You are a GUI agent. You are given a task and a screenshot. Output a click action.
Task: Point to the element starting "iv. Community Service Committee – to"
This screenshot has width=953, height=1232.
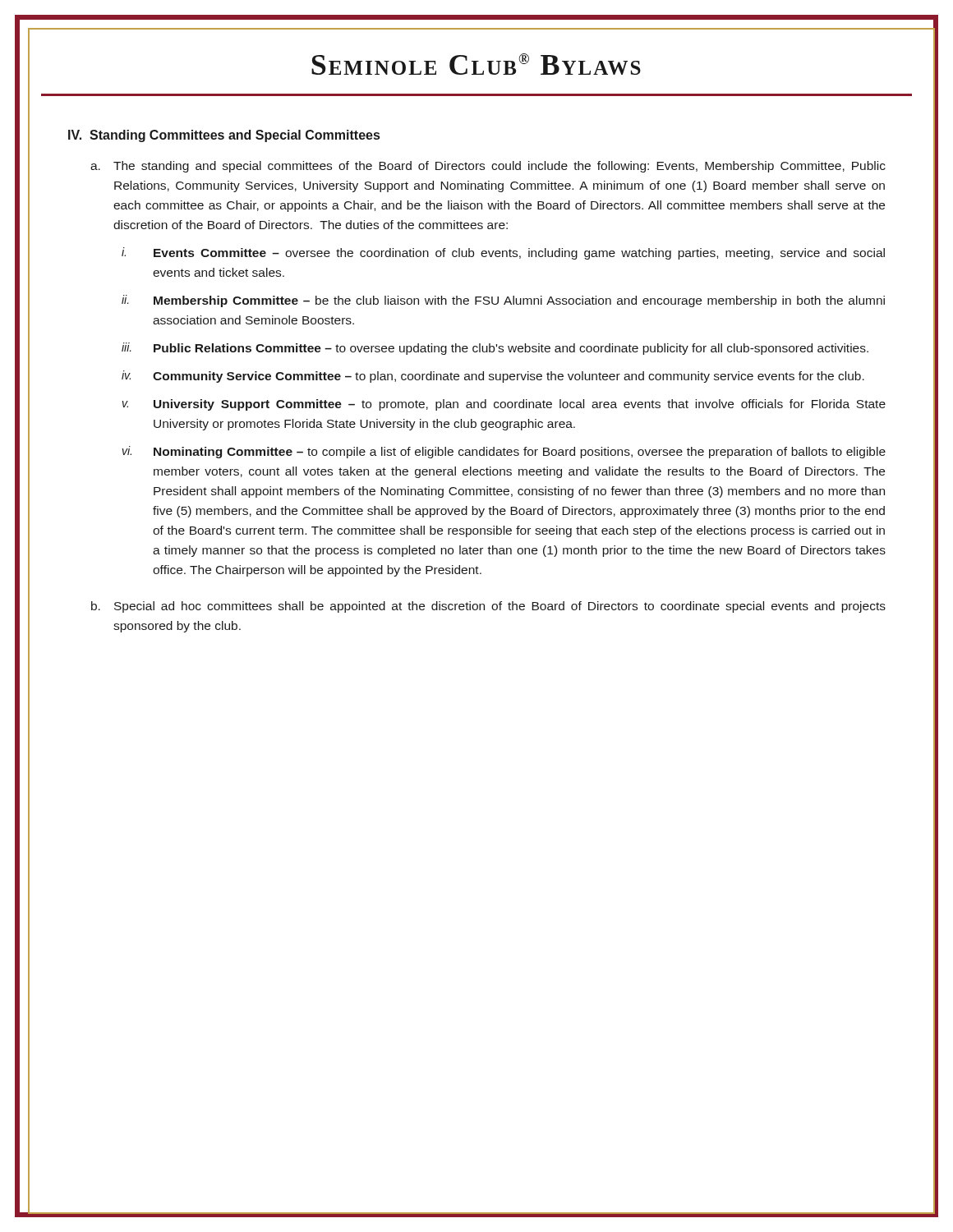point(504,376)
